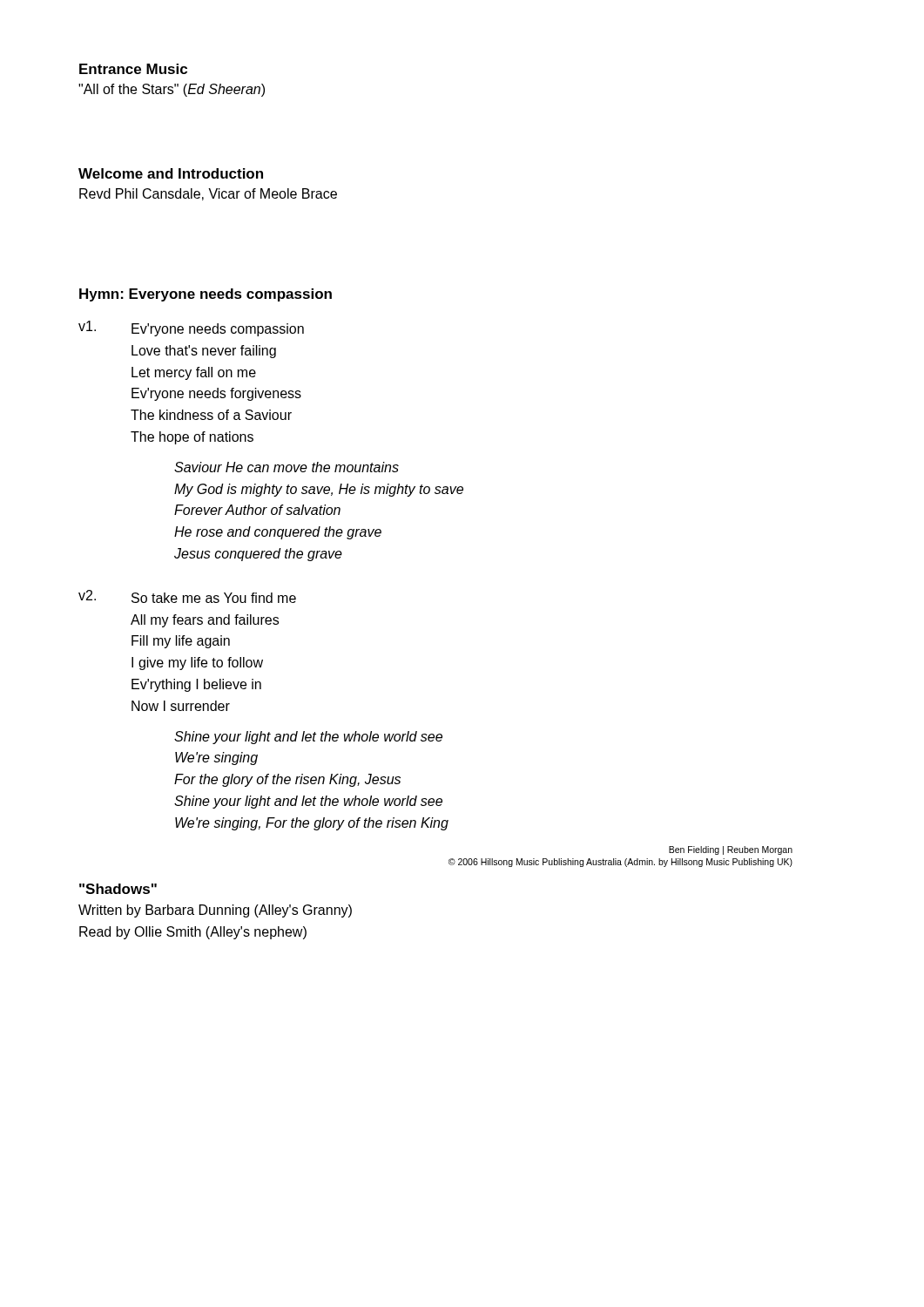Click on the list item with the text "v2. So take me as You"
Screen dimensions: 1307x924
187,653
